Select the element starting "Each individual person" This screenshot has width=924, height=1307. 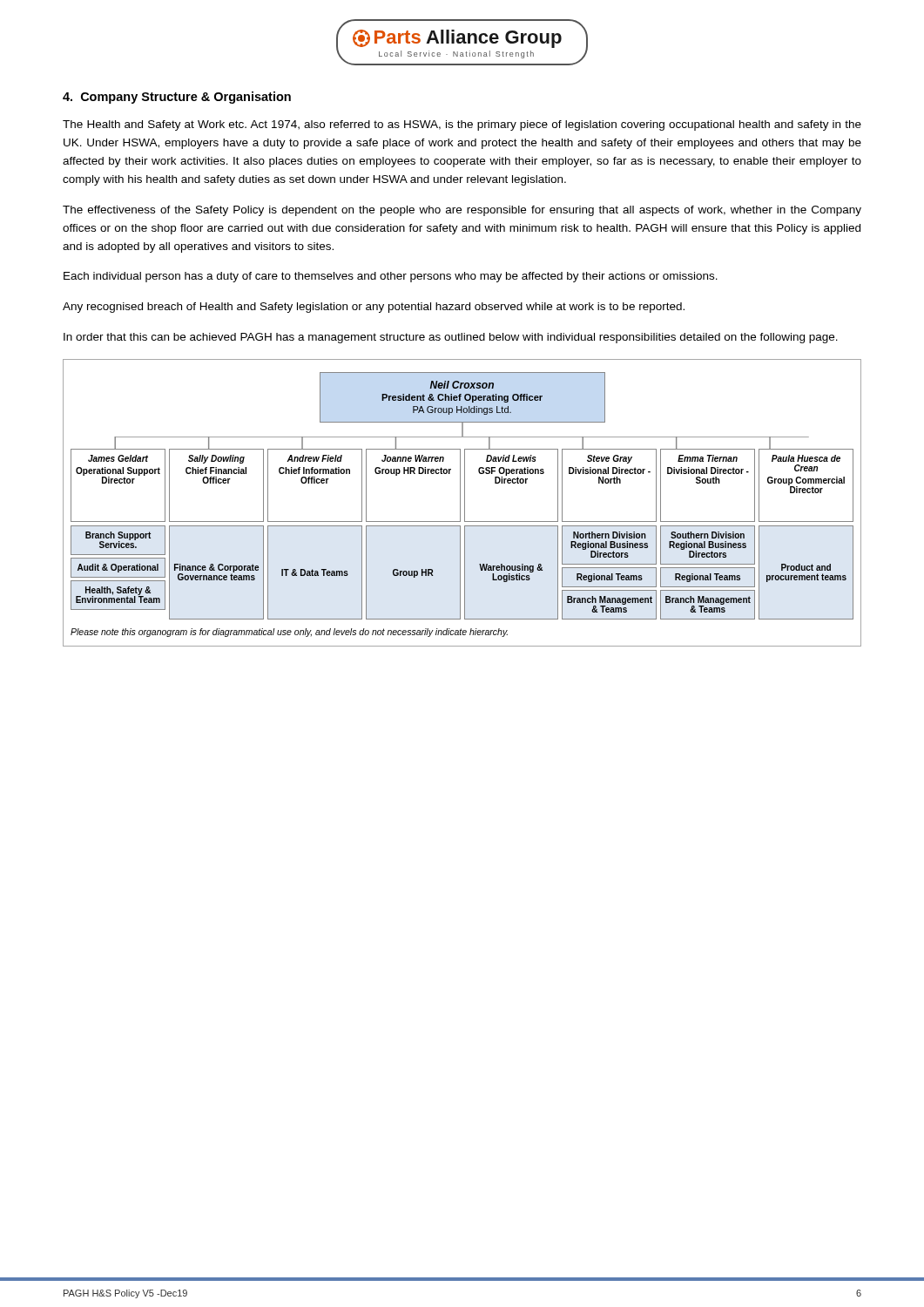(x=390, y=276)
